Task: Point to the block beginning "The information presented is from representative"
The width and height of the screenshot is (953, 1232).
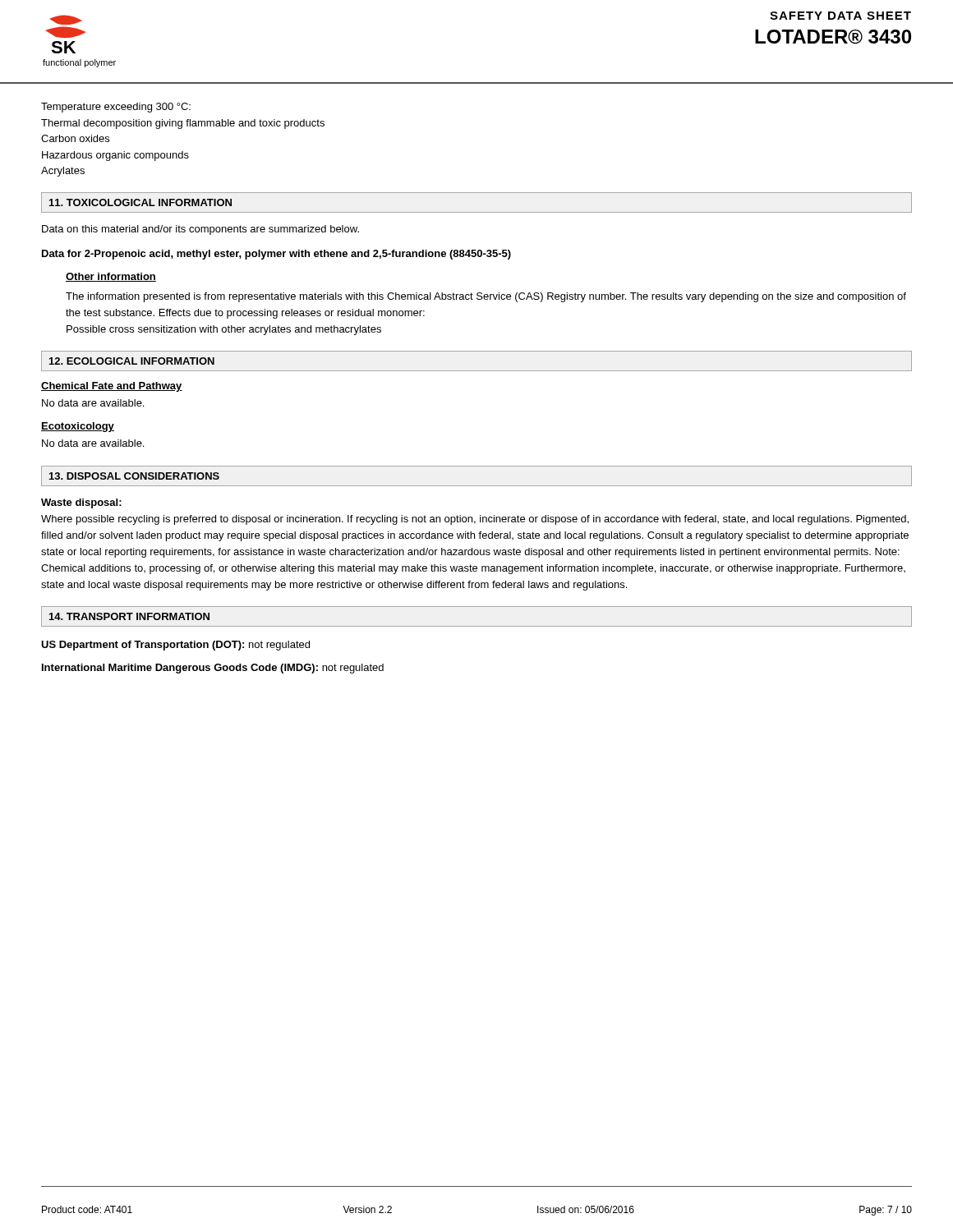Action: (486, 297)
